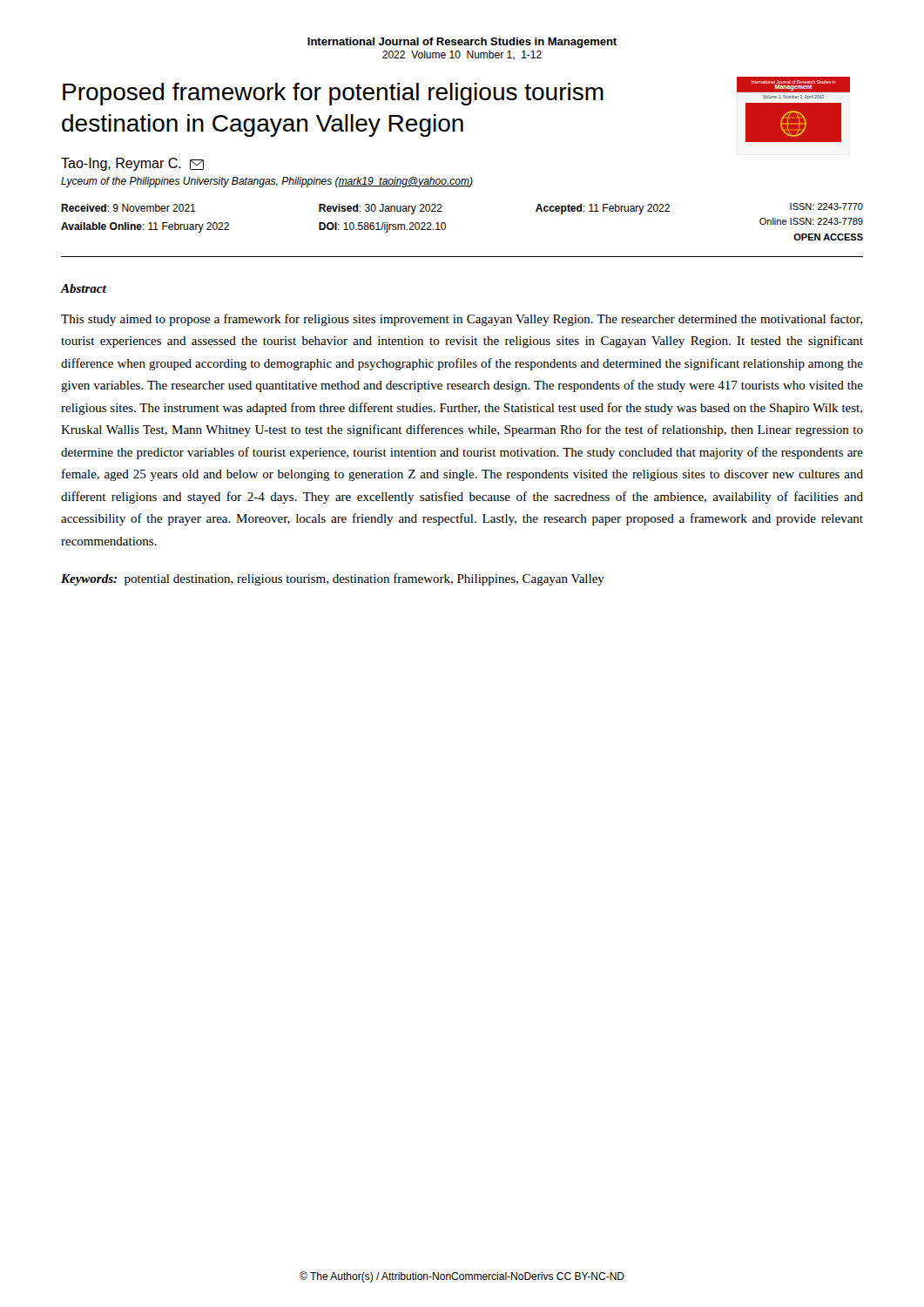Select the text block containing "Received: 9 November 2021 Available Online:"
Screen dimensions: 1307x924
coord(145,217)
